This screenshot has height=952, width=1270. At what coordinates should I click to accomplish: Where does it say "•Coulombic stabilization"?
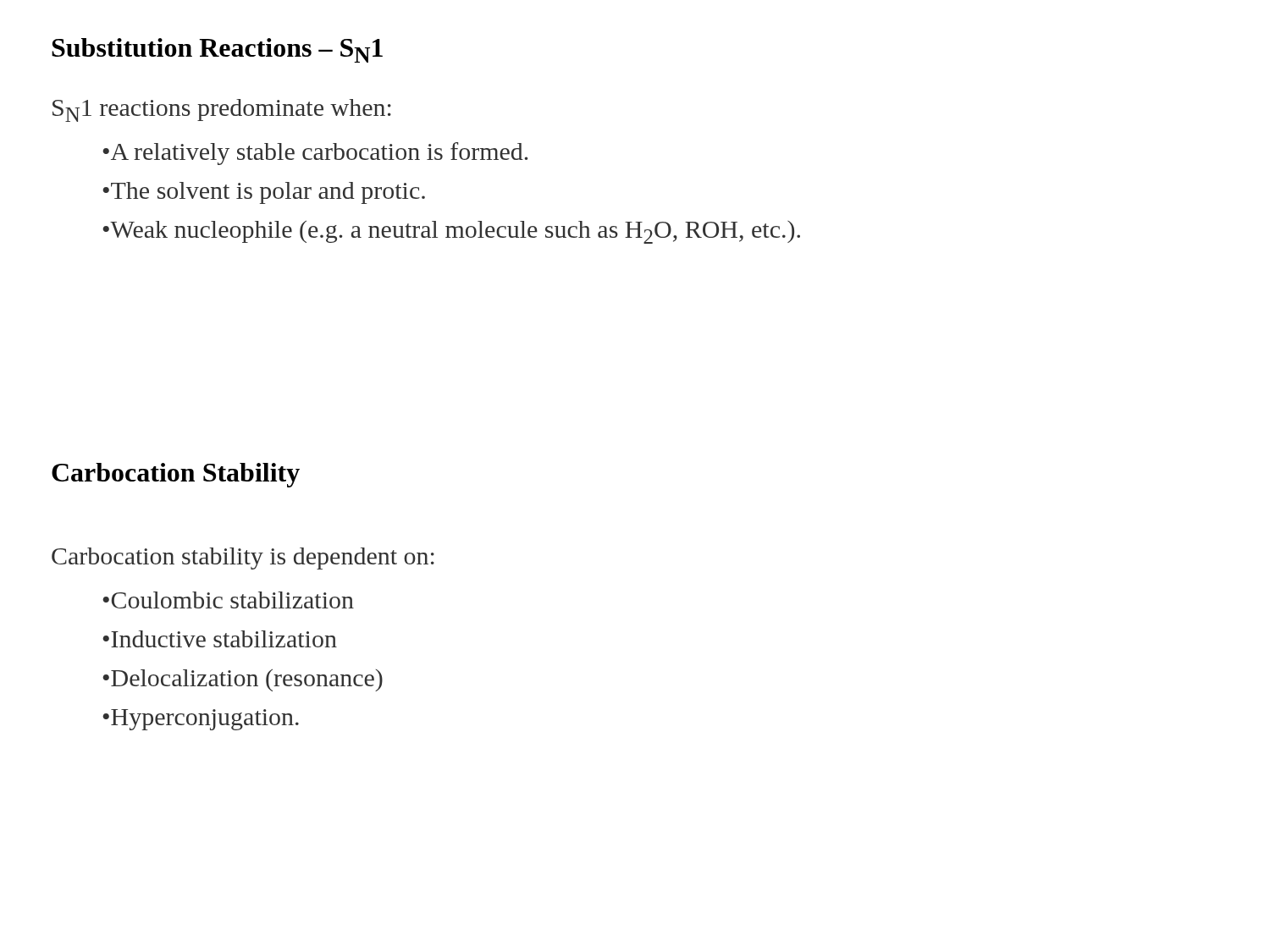pos(228,600)
